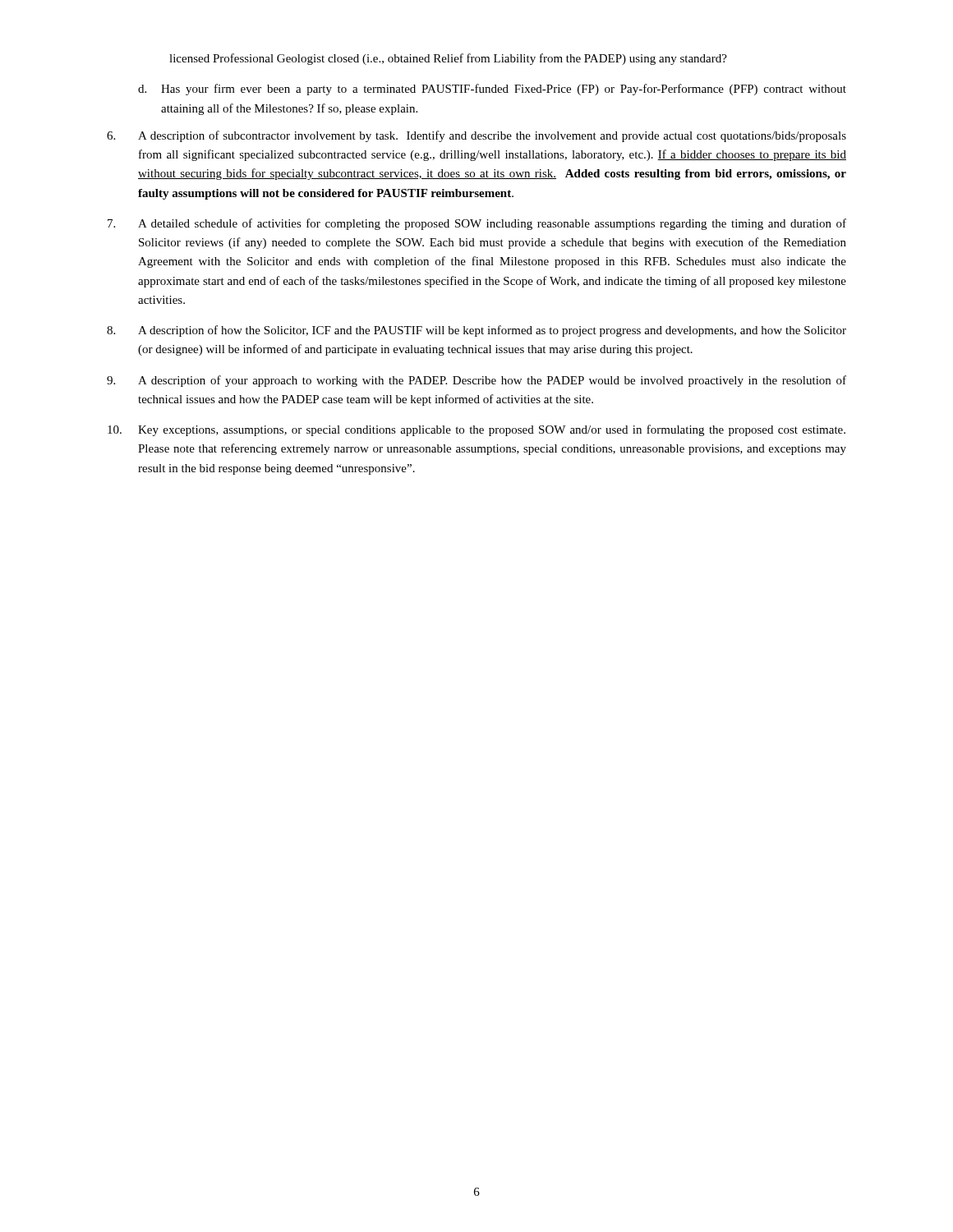The width and height of the screenshot is (953, 1232).
Task: Click on the text starting "licensed Professional Geologist closed (i.e., obtained Relief"
Action: [448, 58]
